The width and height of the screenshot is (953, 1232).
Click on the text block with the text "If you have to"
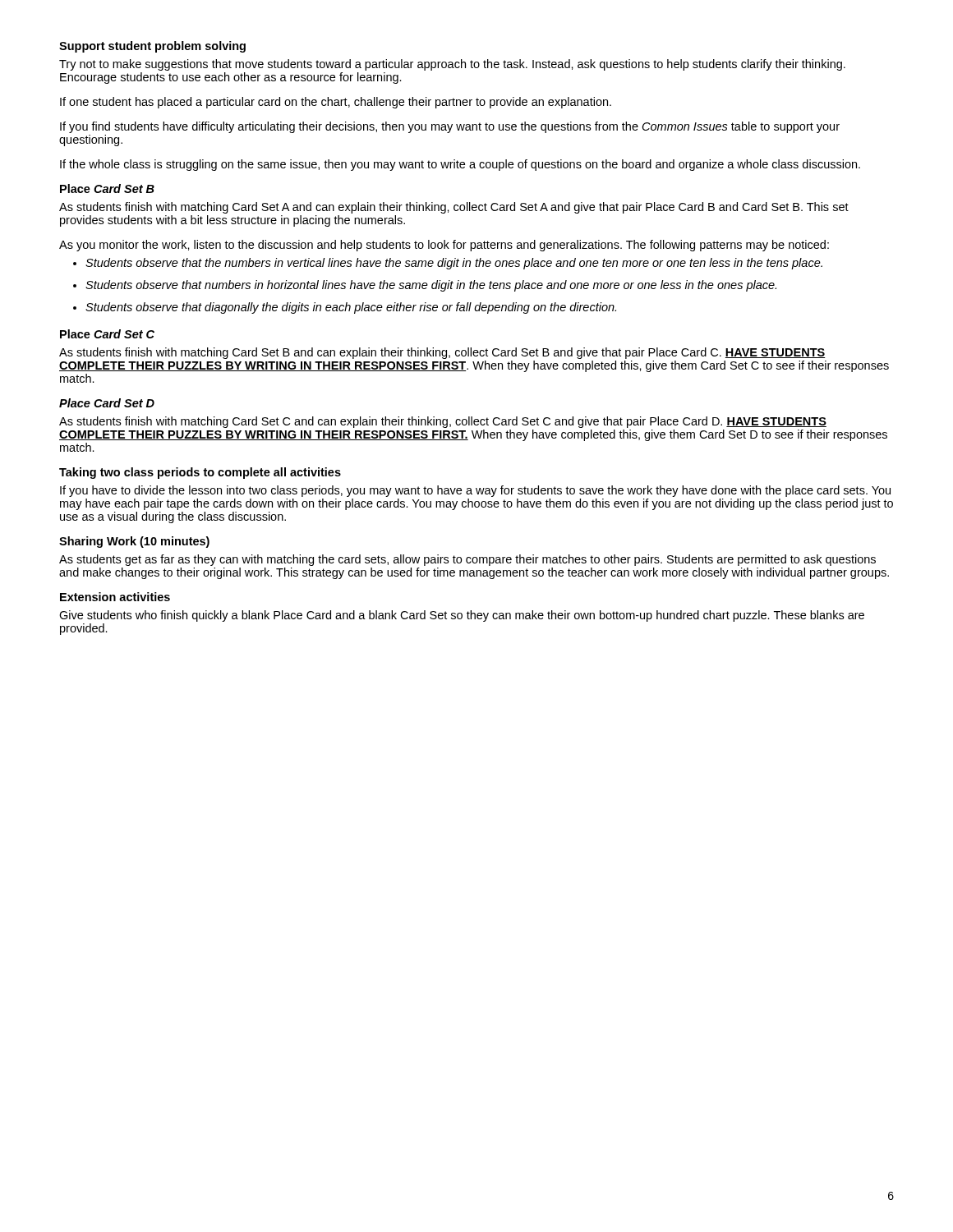(476, 504)
